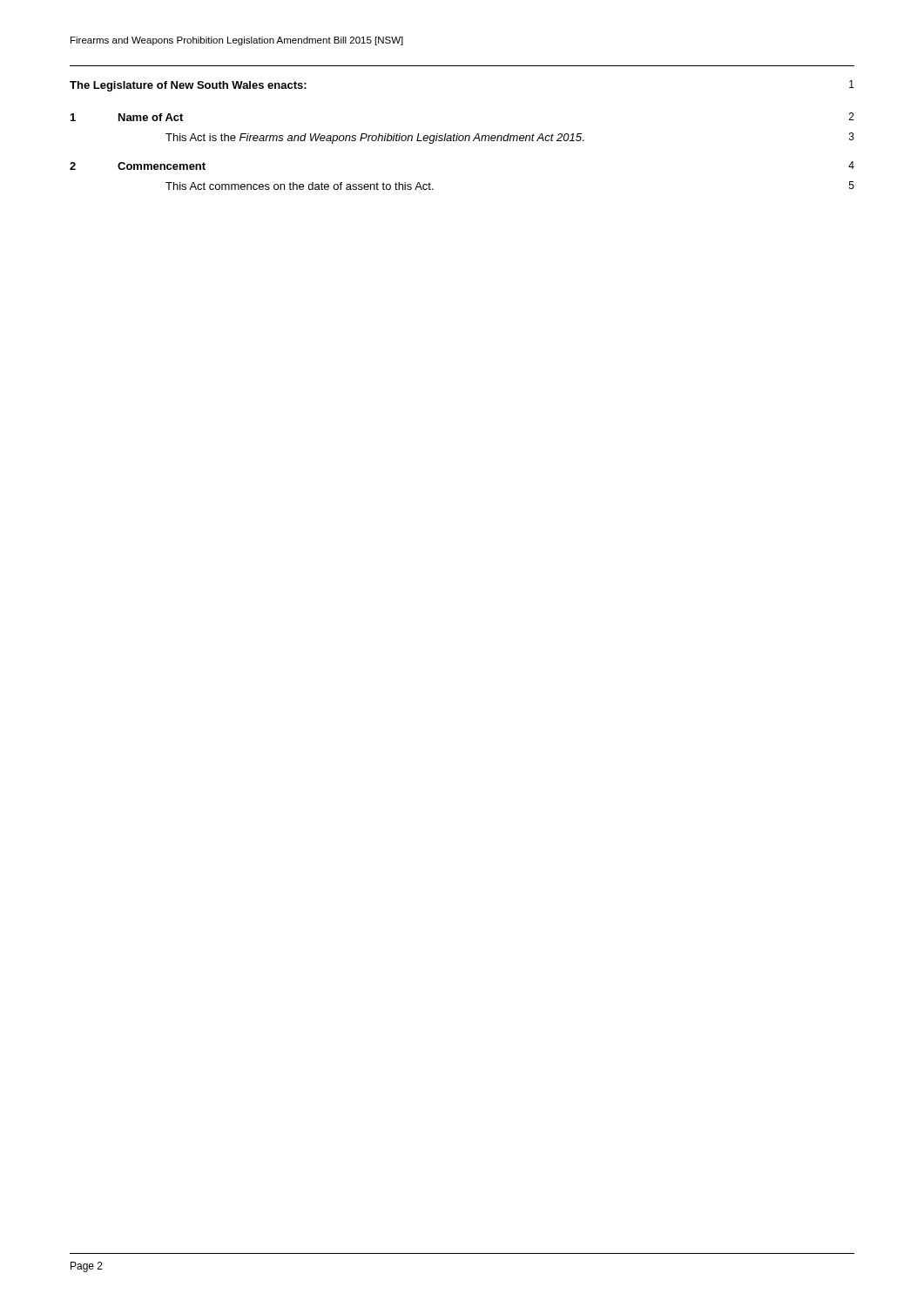Click the section header that begins "1 Name of Act"
The image size is (924, 1307).
[73, 116]
